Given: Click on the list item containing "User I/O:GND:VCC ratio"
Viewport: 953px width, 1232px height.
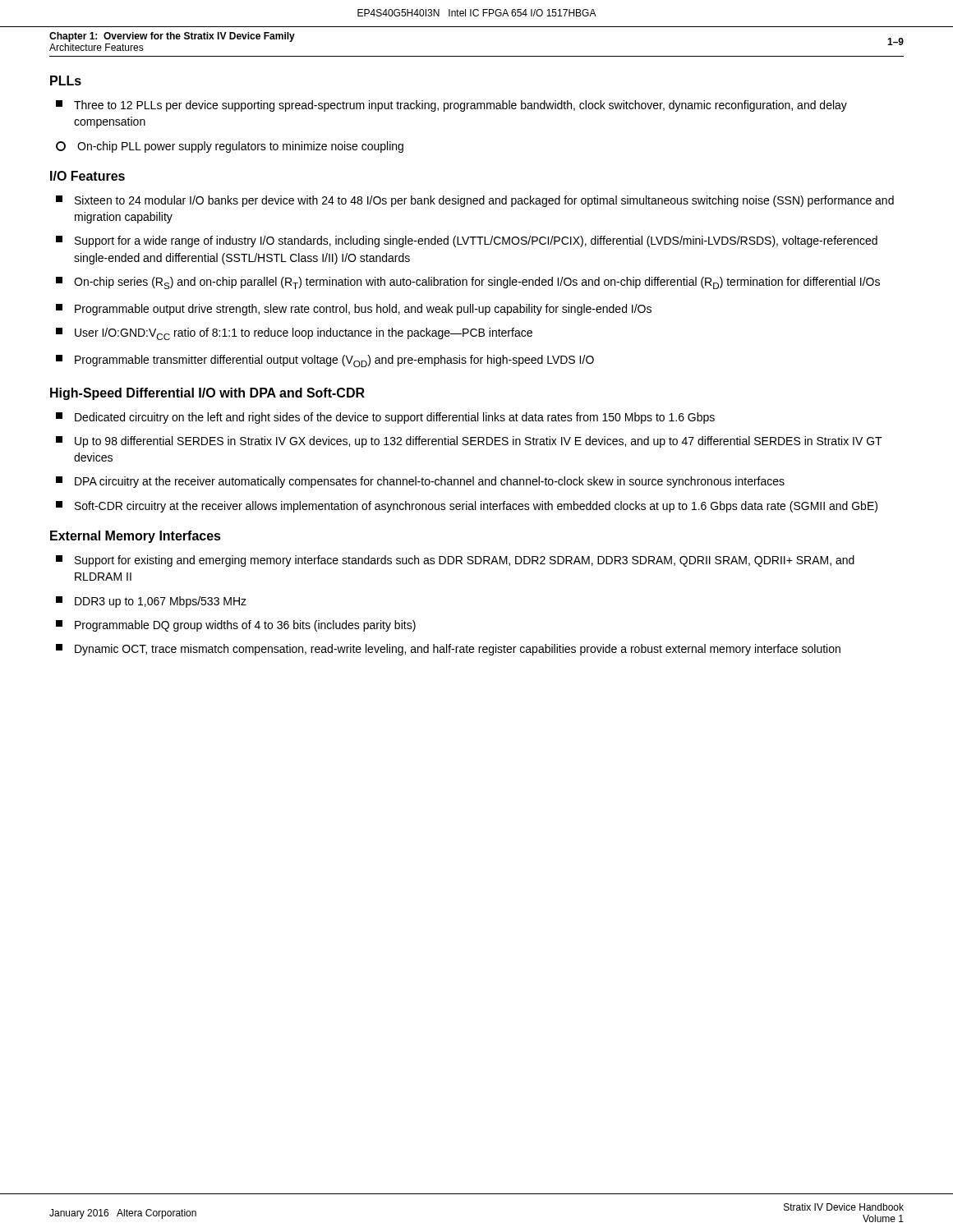Looking at the screenshot, I should [x=480, y=334].
